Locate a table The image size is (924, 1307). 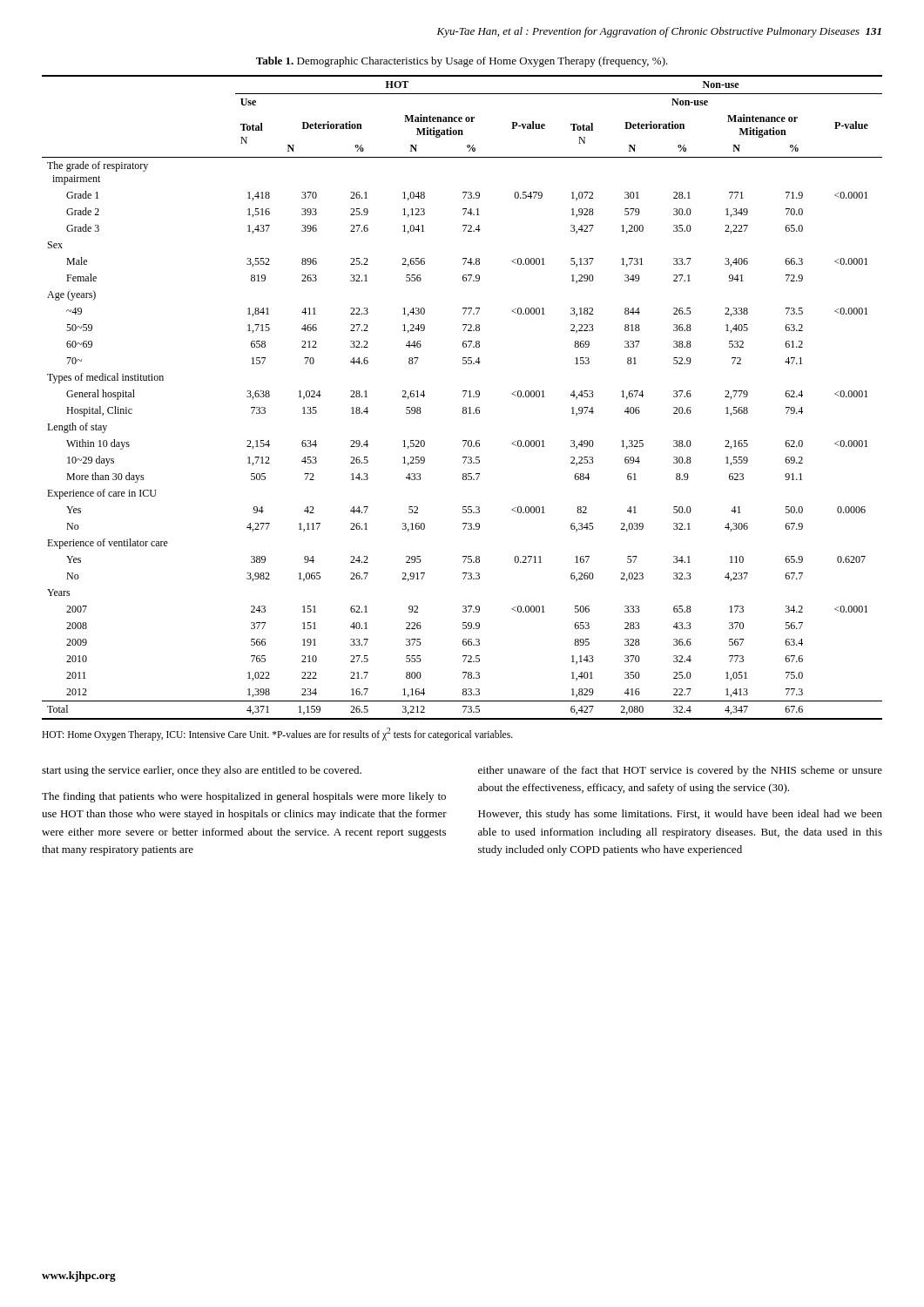462,397
